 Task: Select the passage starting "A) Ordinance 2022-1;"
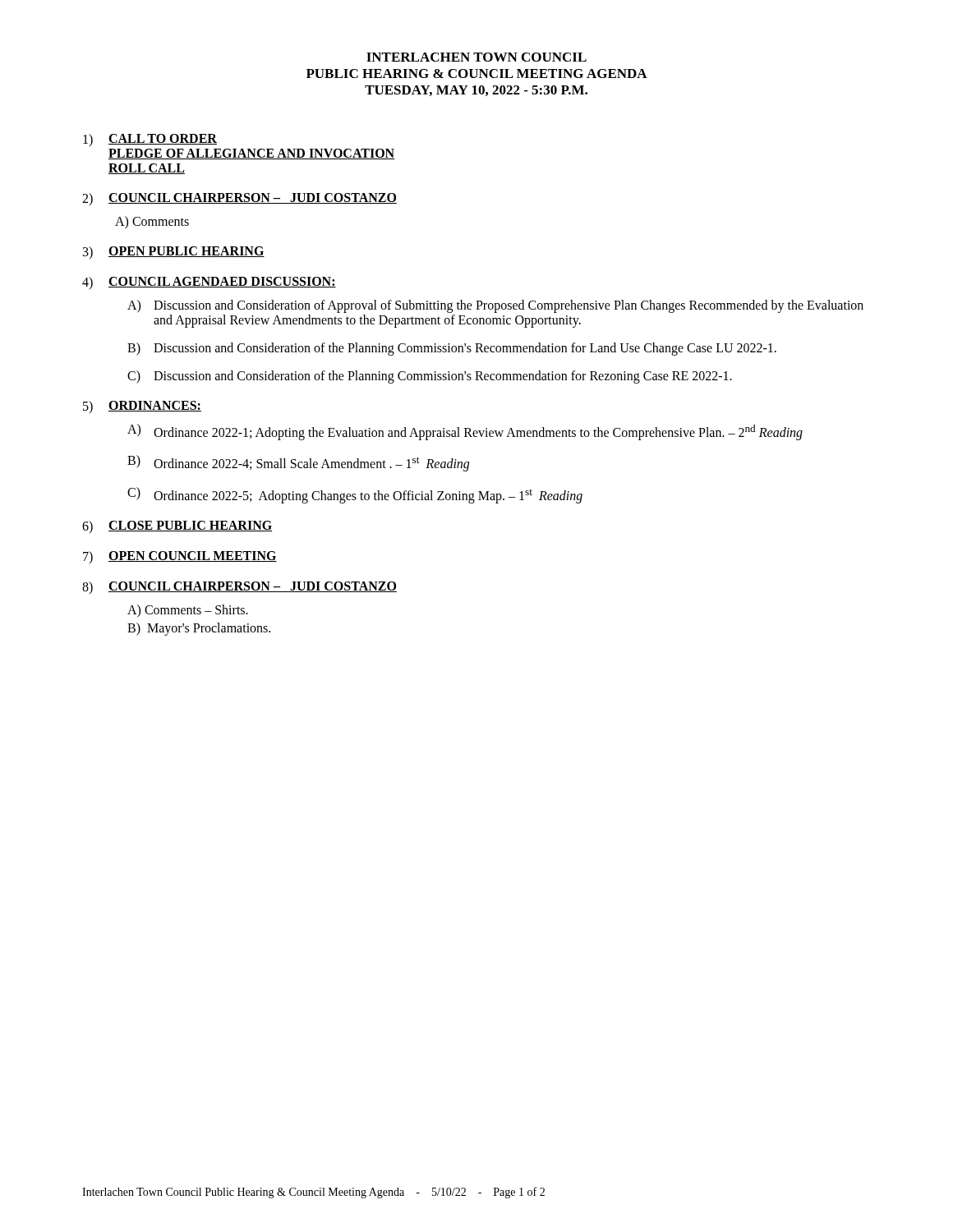pyautogui.click(x=465, y=431)
